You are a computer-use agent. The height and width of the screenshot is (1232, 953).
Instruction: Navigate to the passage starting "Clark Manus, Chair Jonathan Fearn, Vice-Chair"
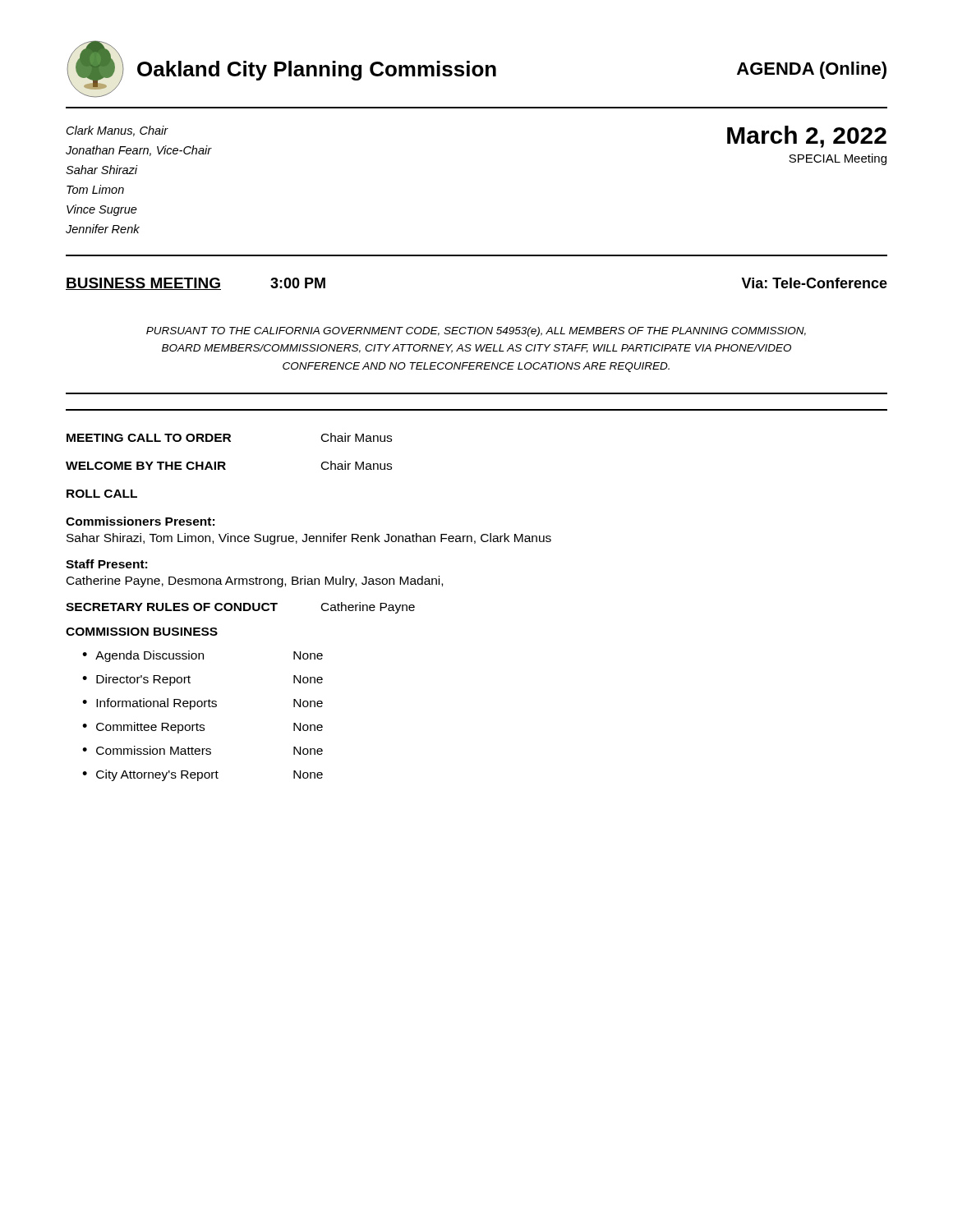(x=138, y=180)
